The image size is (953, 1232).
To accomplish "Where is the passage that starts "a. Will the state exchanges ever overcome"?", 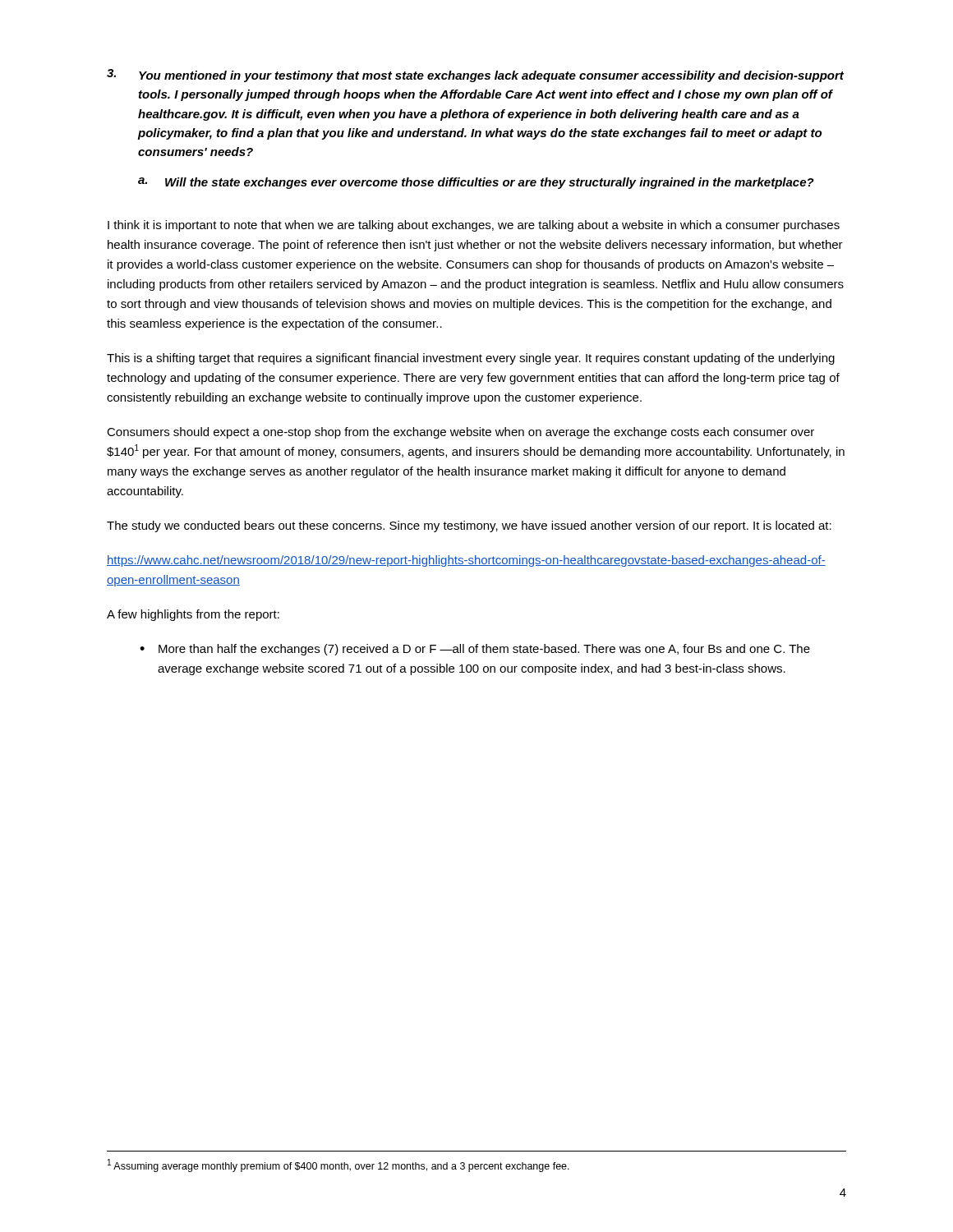I will pyautogui.click(x=476, y=182).
